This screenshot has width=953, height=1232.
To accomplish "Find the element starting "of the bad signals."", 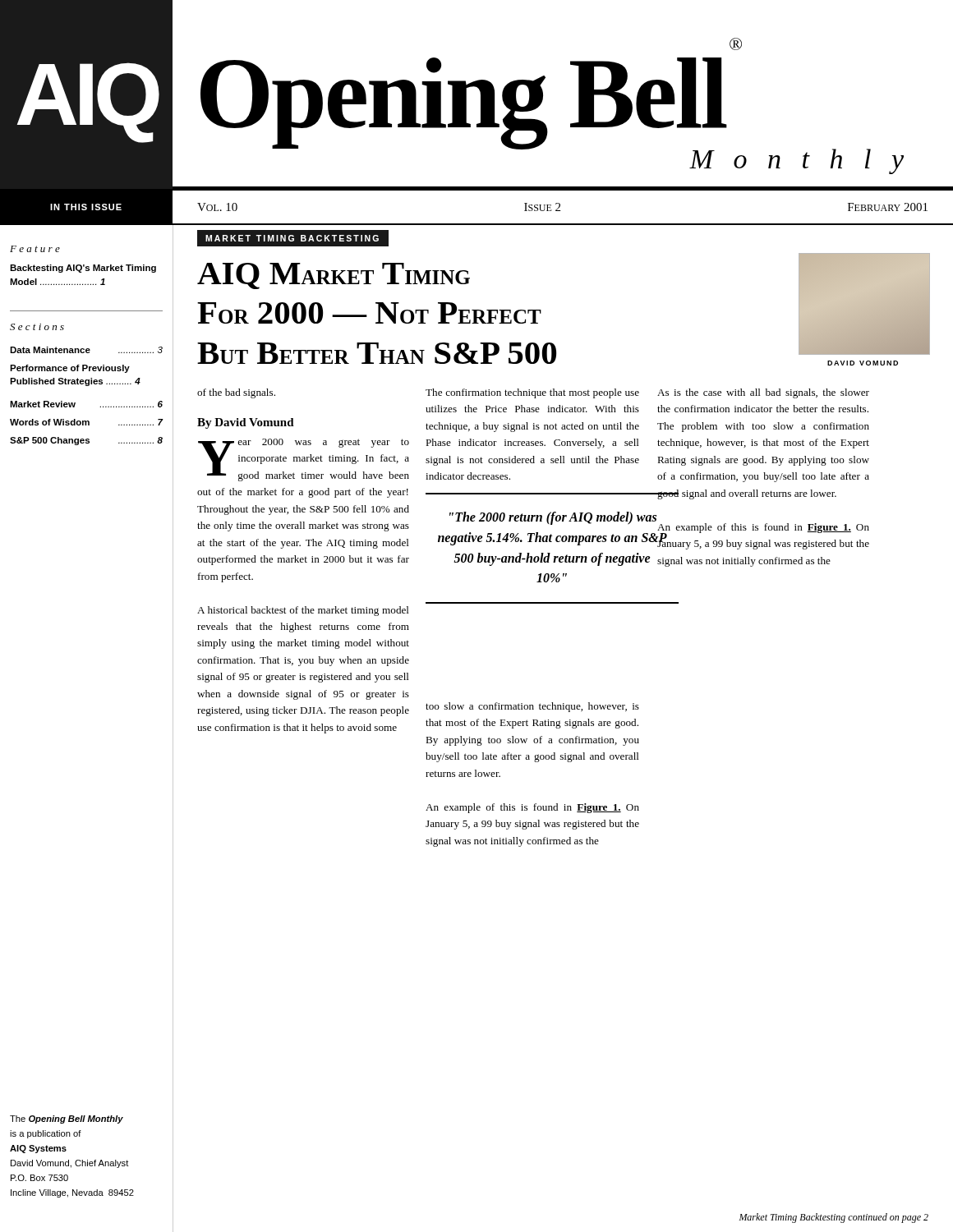I will click(237, 392).
